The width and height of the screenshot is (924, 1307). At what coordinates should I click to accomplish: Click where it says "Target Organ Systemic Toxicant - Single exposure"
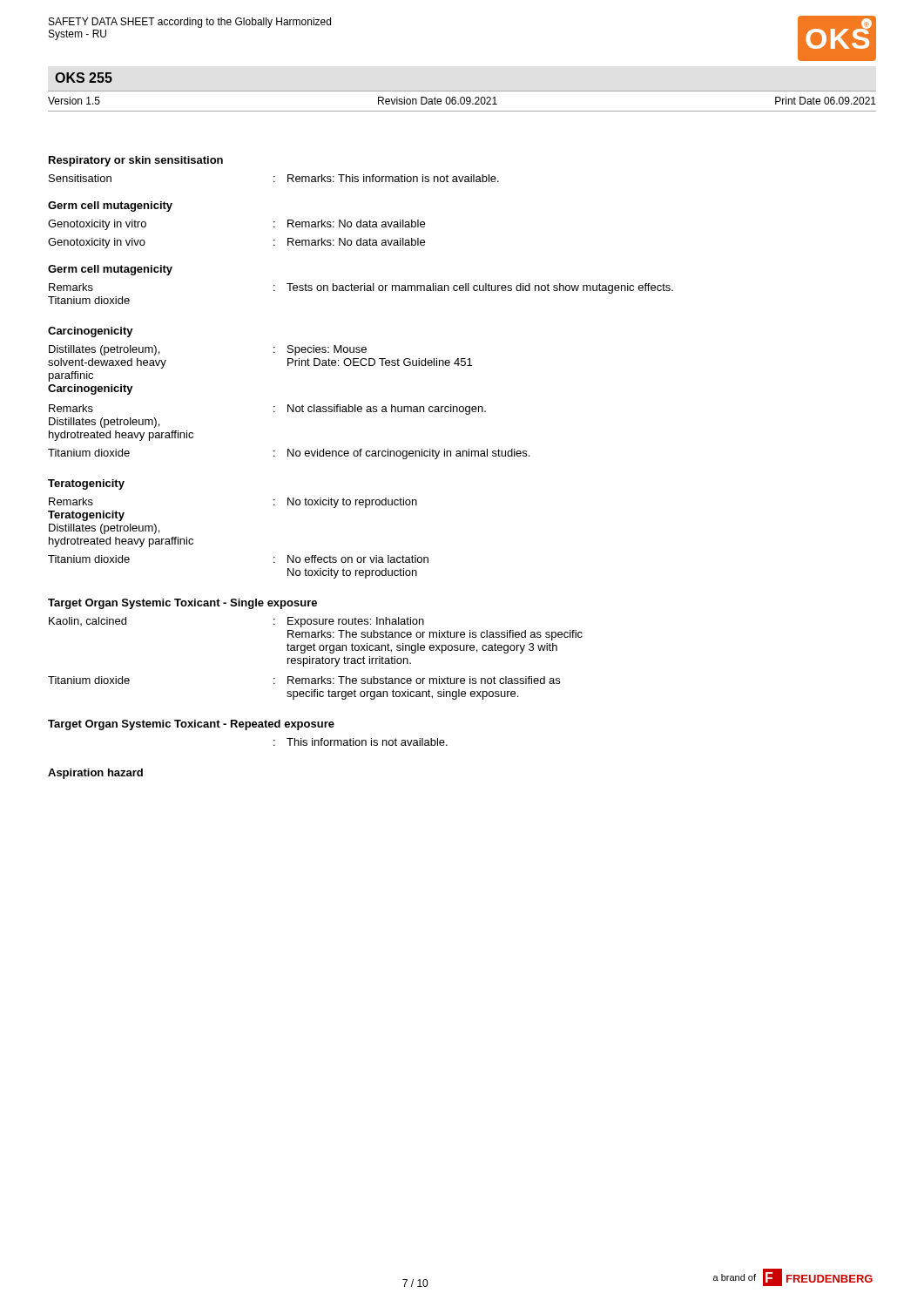pyautogui.click(x=183, y=603)
